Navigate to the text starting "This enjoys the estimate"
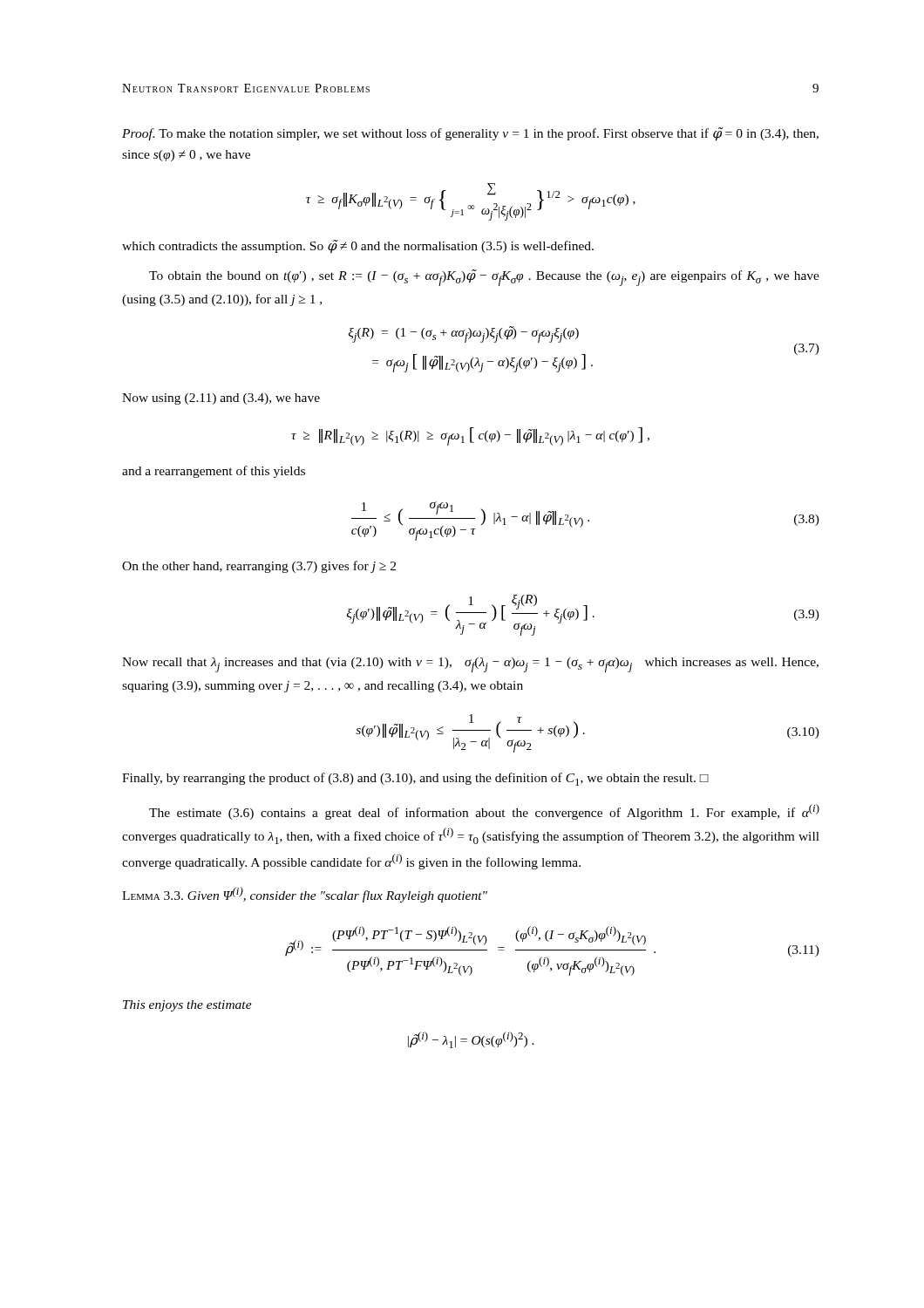Viewport: 924px width, 1308px height. tap(187, 1004)
